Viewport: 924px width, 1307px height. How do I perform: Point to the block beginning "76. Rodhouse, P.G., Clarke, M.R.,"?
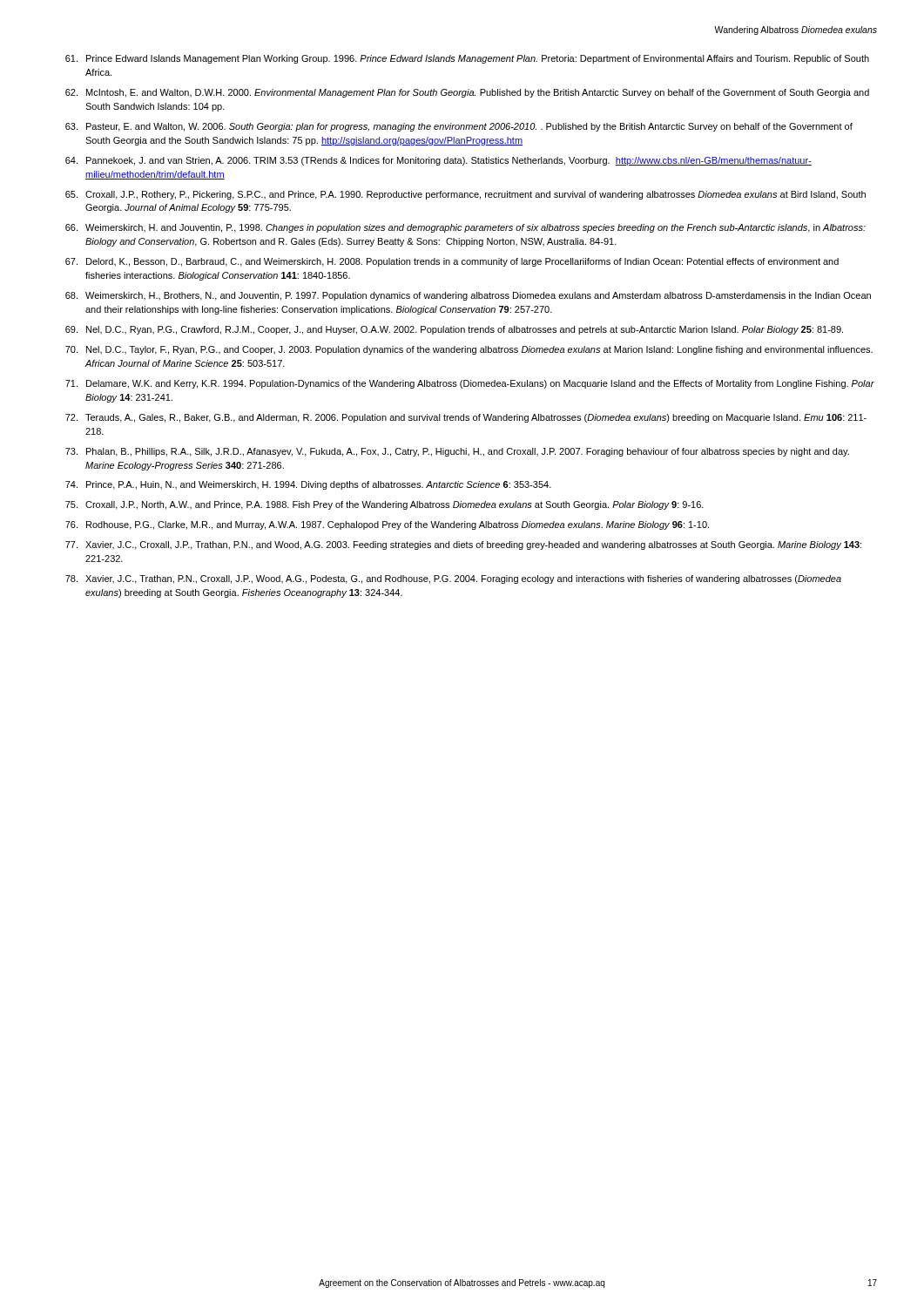(462, 526)
